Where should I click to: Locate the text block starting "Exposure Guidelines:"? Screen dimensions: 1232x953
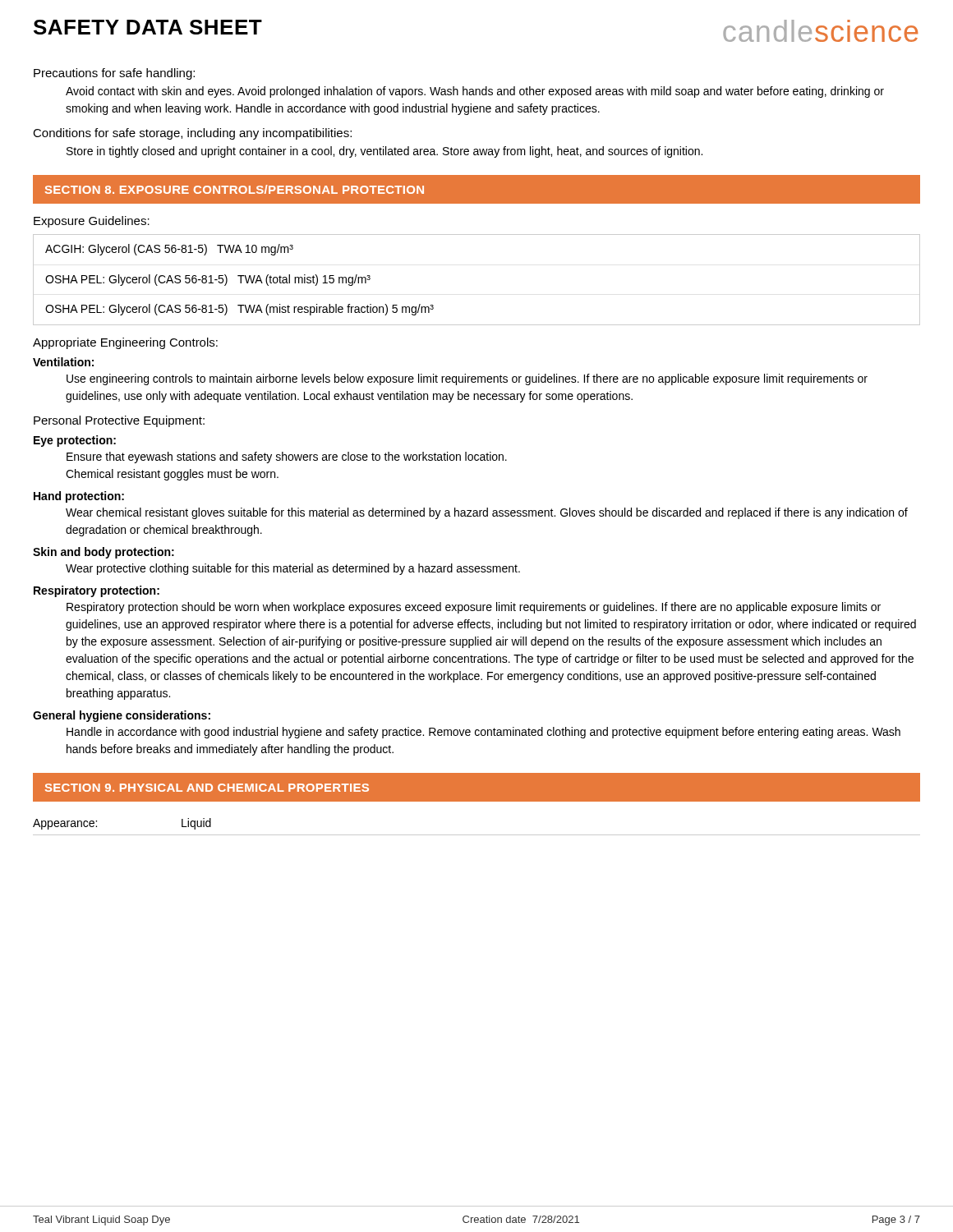[x=91, y=221]
